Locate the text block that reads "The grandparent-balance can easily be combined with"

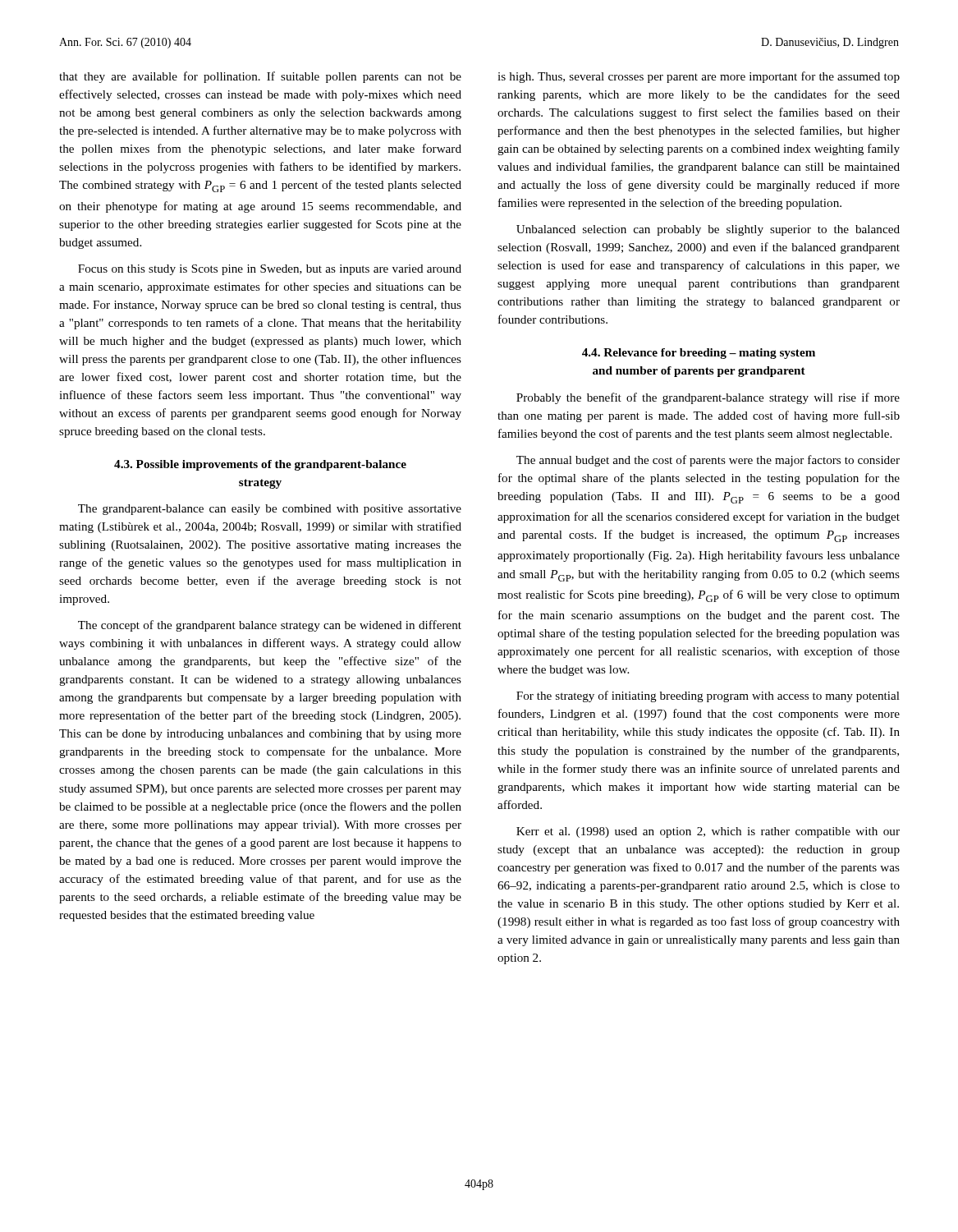(x=260, y=554)
